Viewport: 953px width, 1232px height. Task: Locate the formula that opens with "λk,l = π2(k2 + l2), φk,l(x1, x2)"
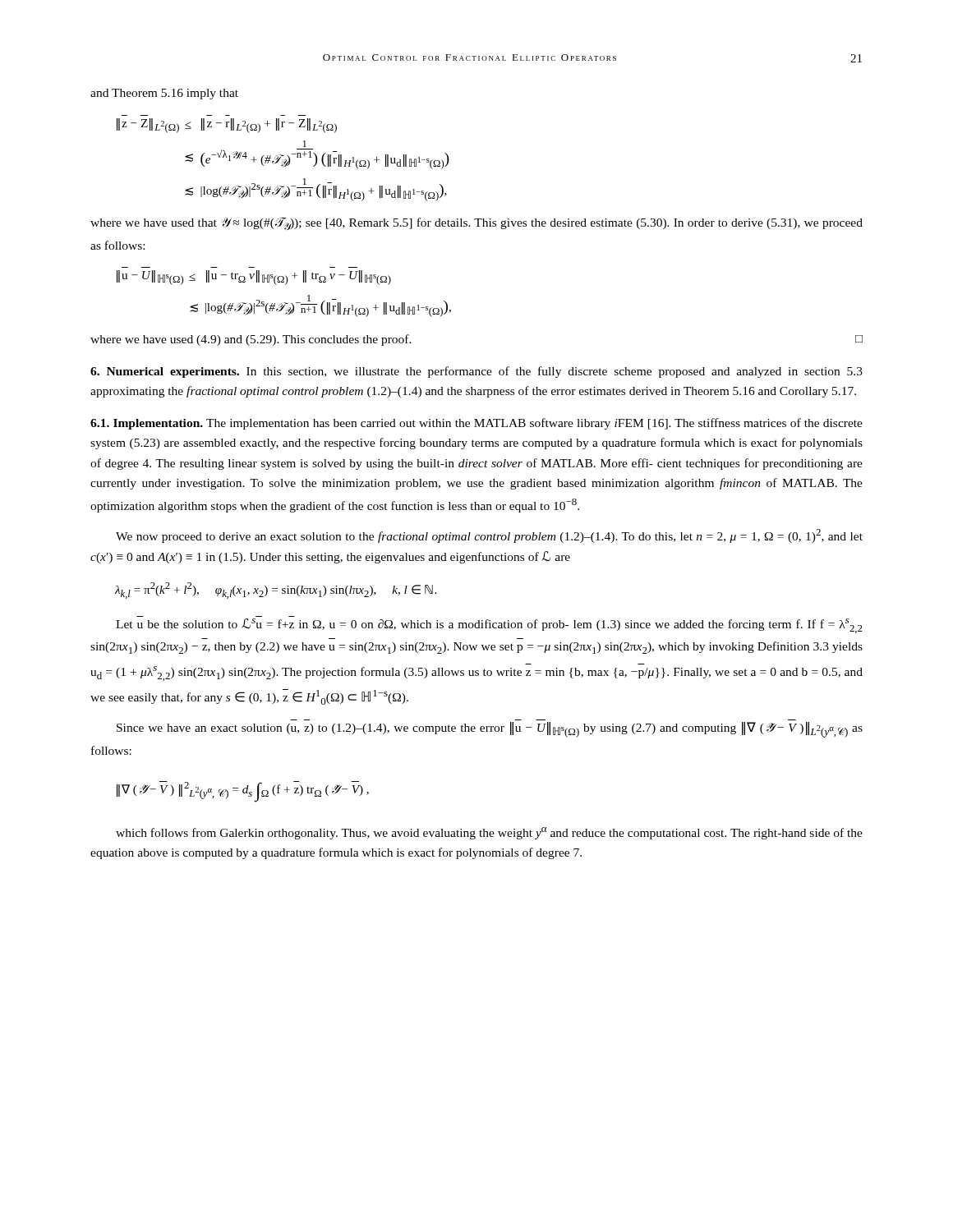pyautogui.click(x=276, y=589)
